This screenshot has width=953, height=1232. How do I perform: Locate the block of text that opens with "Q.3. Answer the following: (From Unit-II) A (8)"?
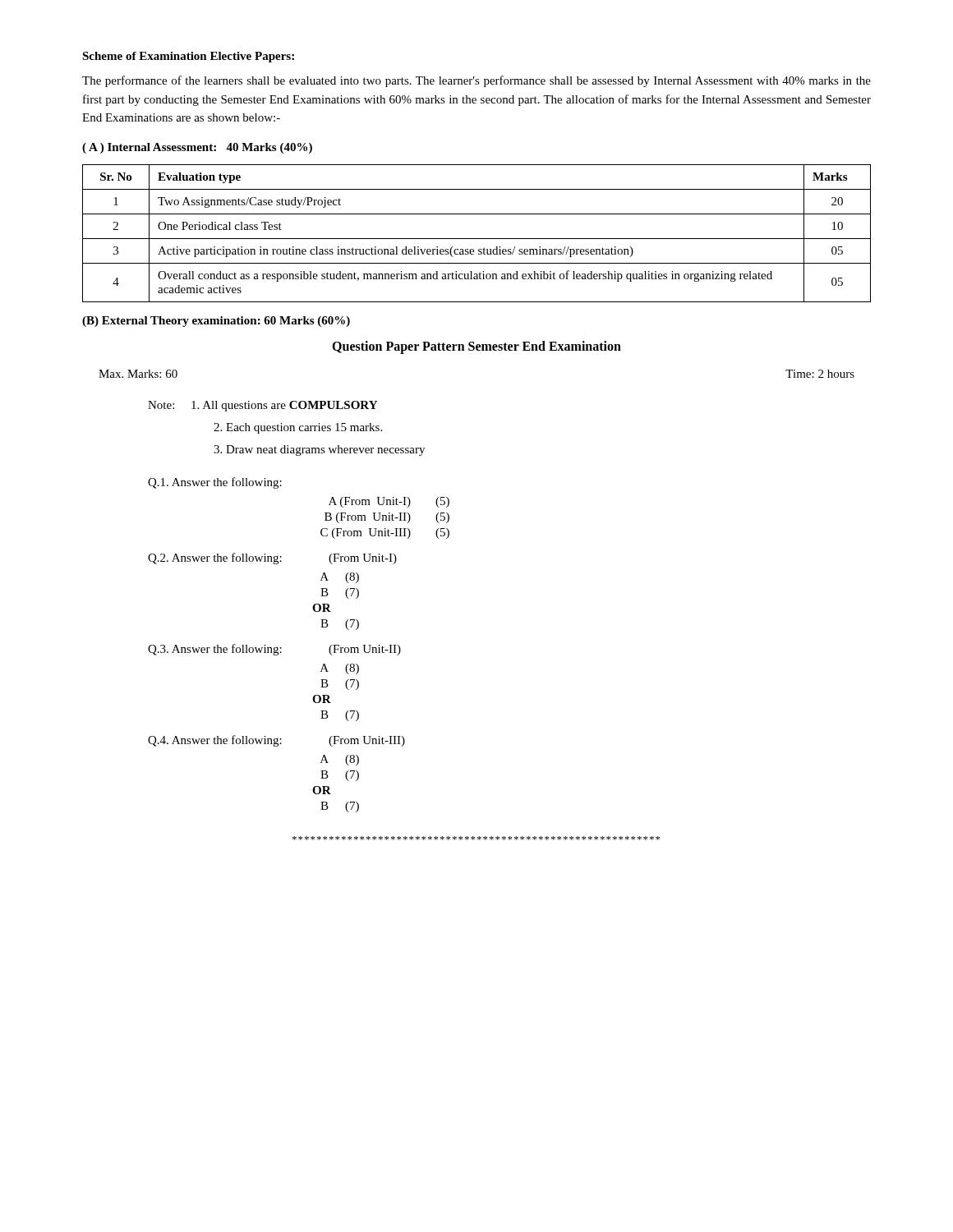pyautogui.click(x=274, y=650)
